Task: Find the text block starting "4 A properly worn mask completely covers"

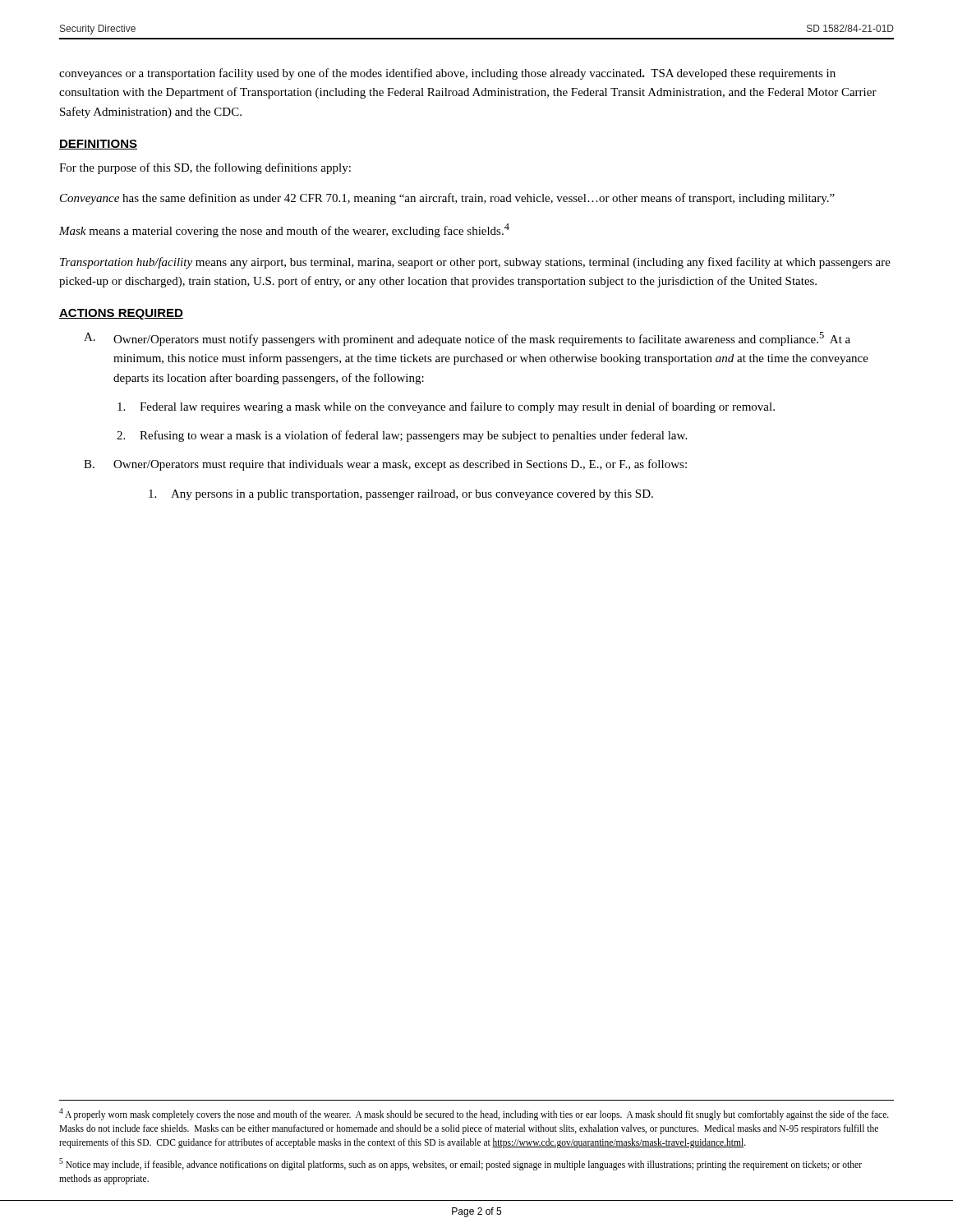Action: (x=475, y=1127)
